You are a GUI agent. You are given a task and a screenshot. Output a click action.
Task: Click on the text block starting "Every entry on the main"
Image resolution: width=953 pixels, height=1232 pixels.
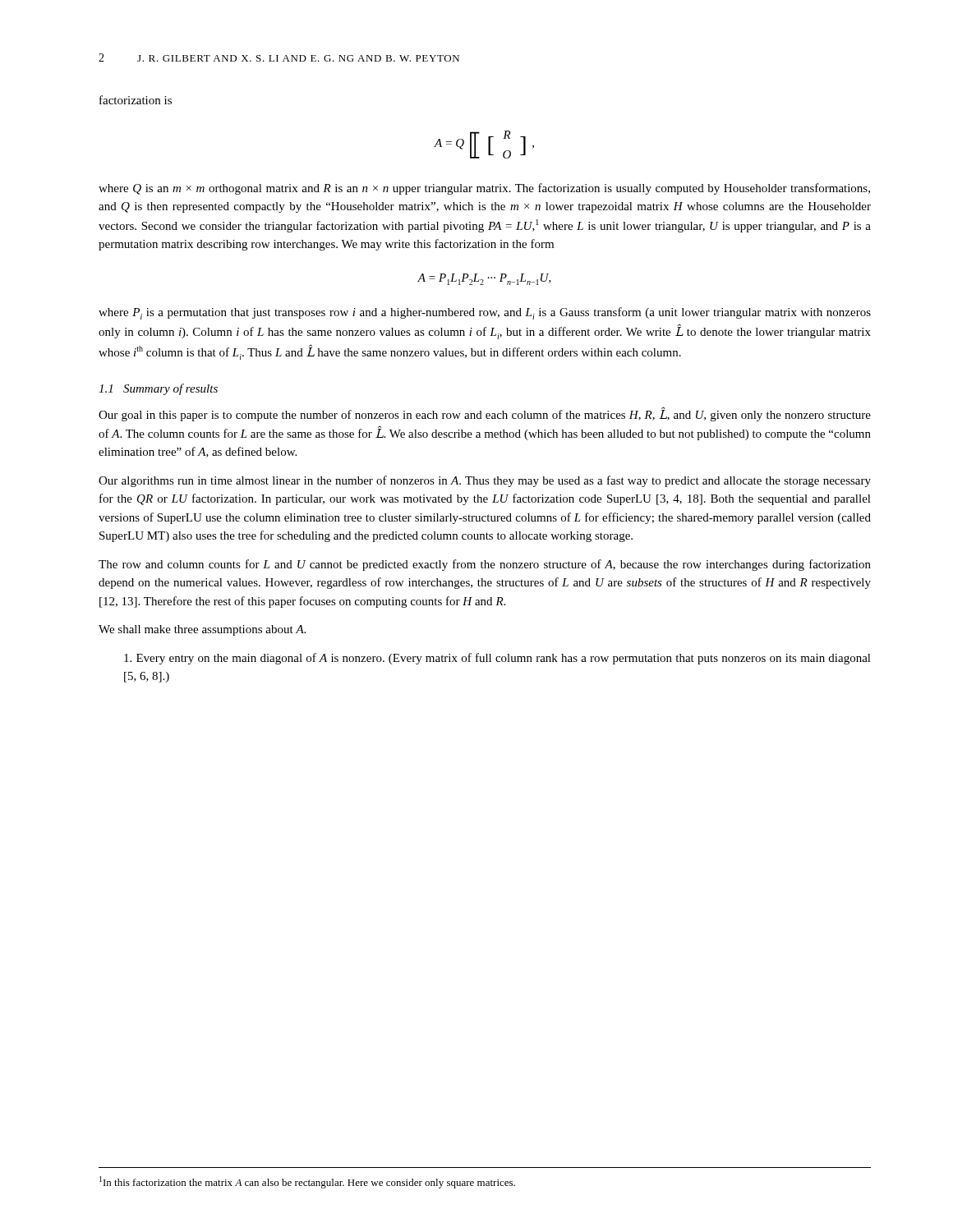(x=497, y=667)
